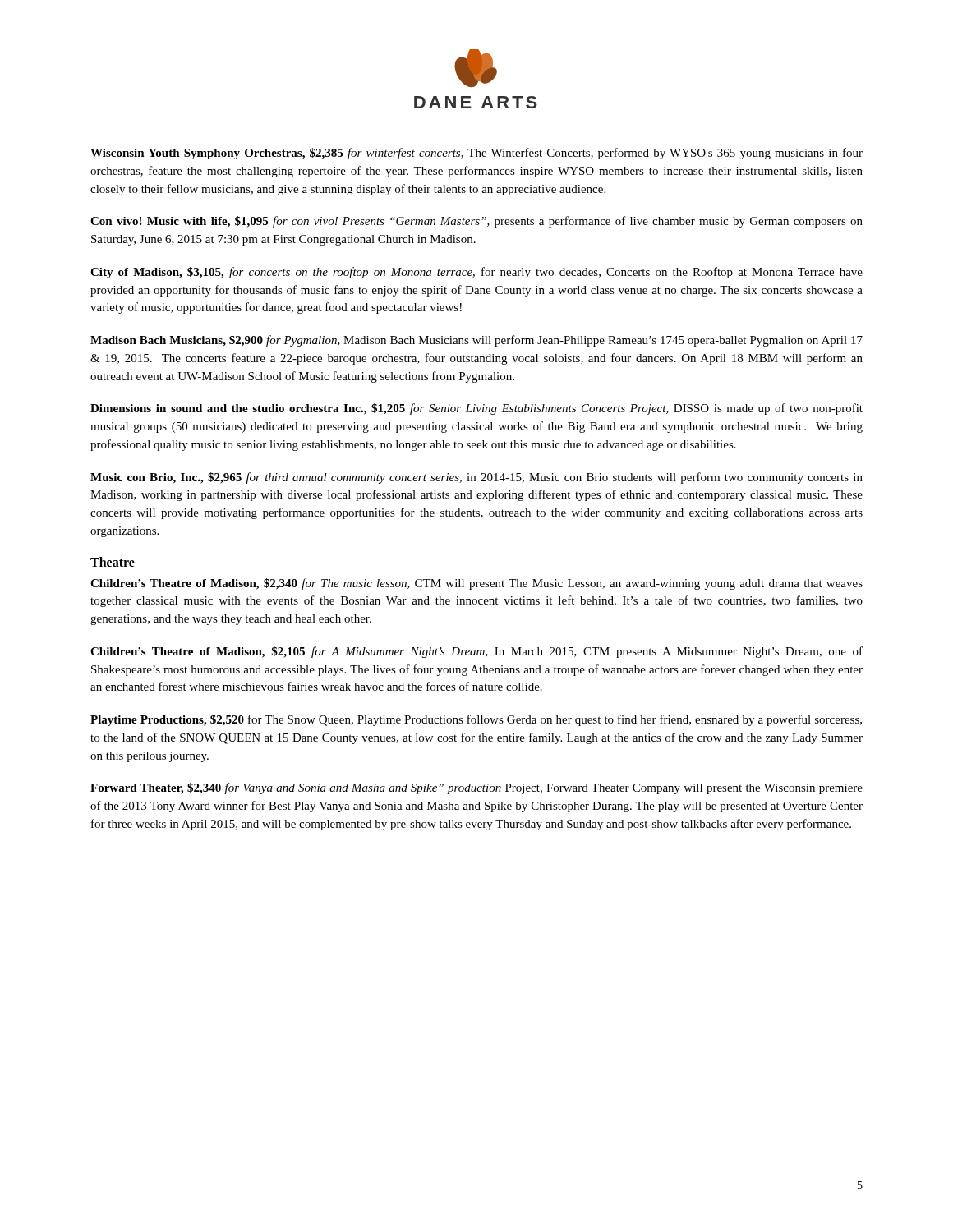Point to the text block starting "Children’s Theatre of Madison, $2,105 for"
Screen dimensions: 1232x953
click(x=476, y=669)
